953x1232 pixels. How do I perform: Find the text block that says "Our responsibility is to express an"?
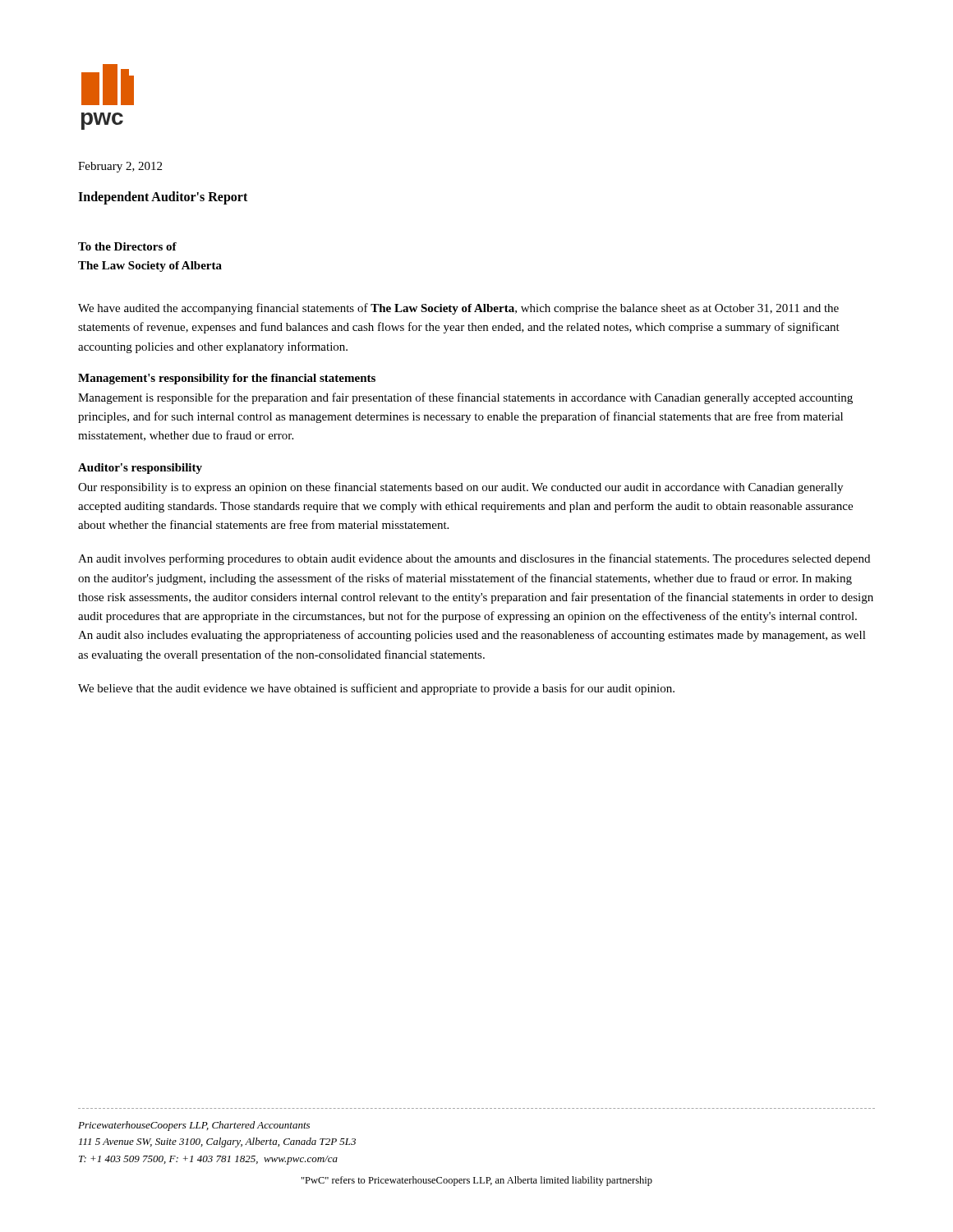point(466,506)
